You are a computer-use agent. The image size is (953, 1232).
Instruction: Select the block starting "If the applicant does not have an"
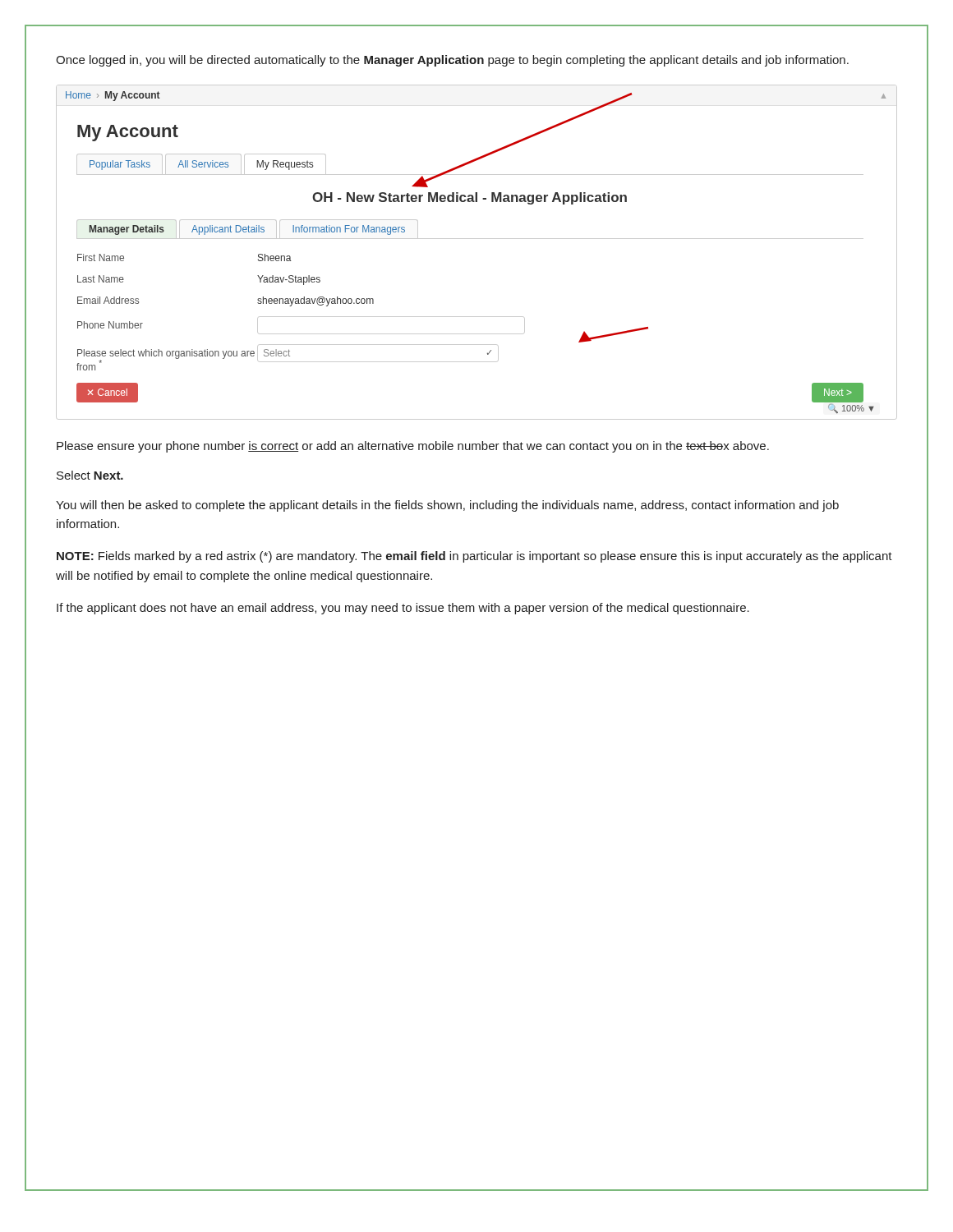click(403, 607)
